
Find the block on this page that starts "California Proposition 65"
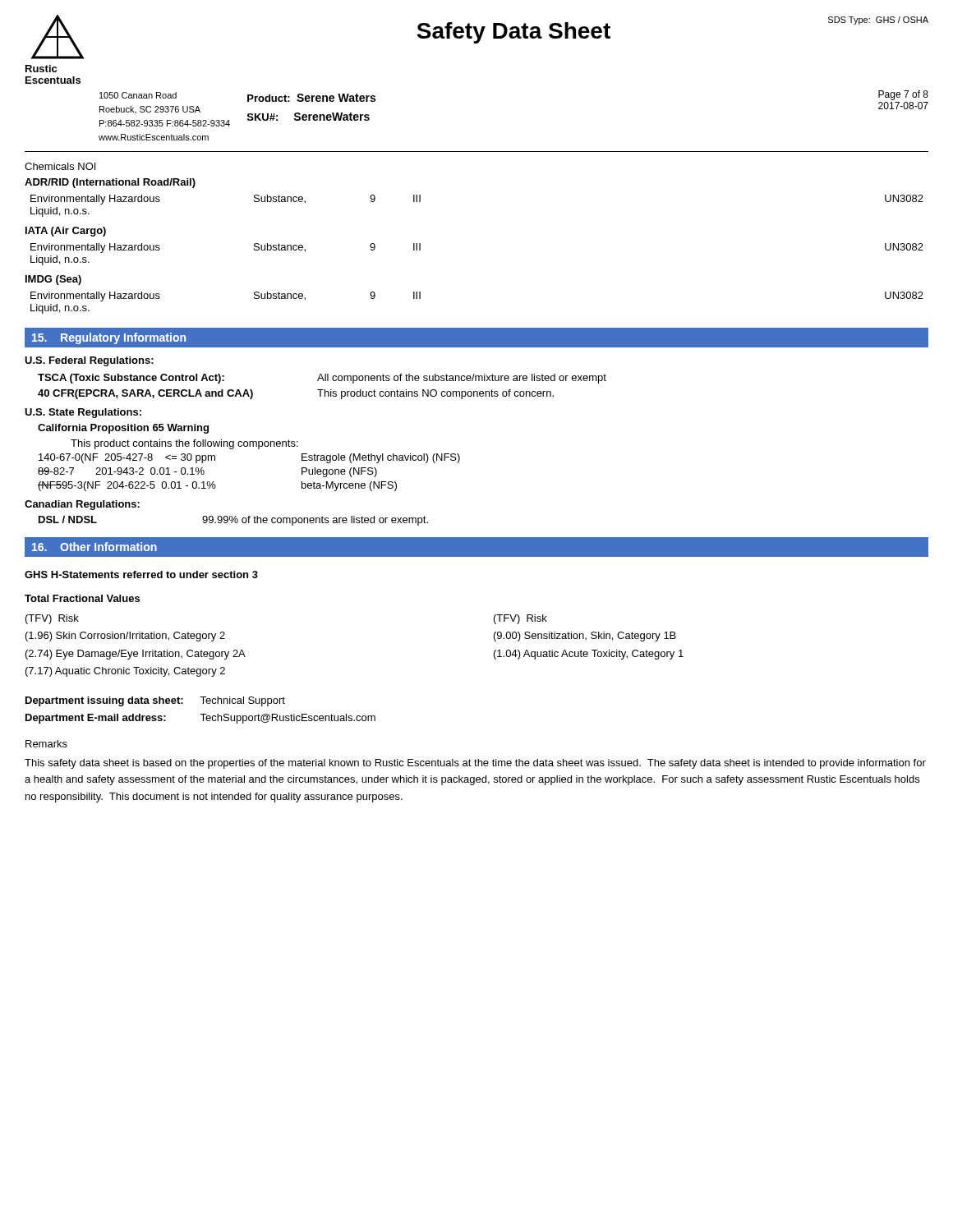[124, 427]
